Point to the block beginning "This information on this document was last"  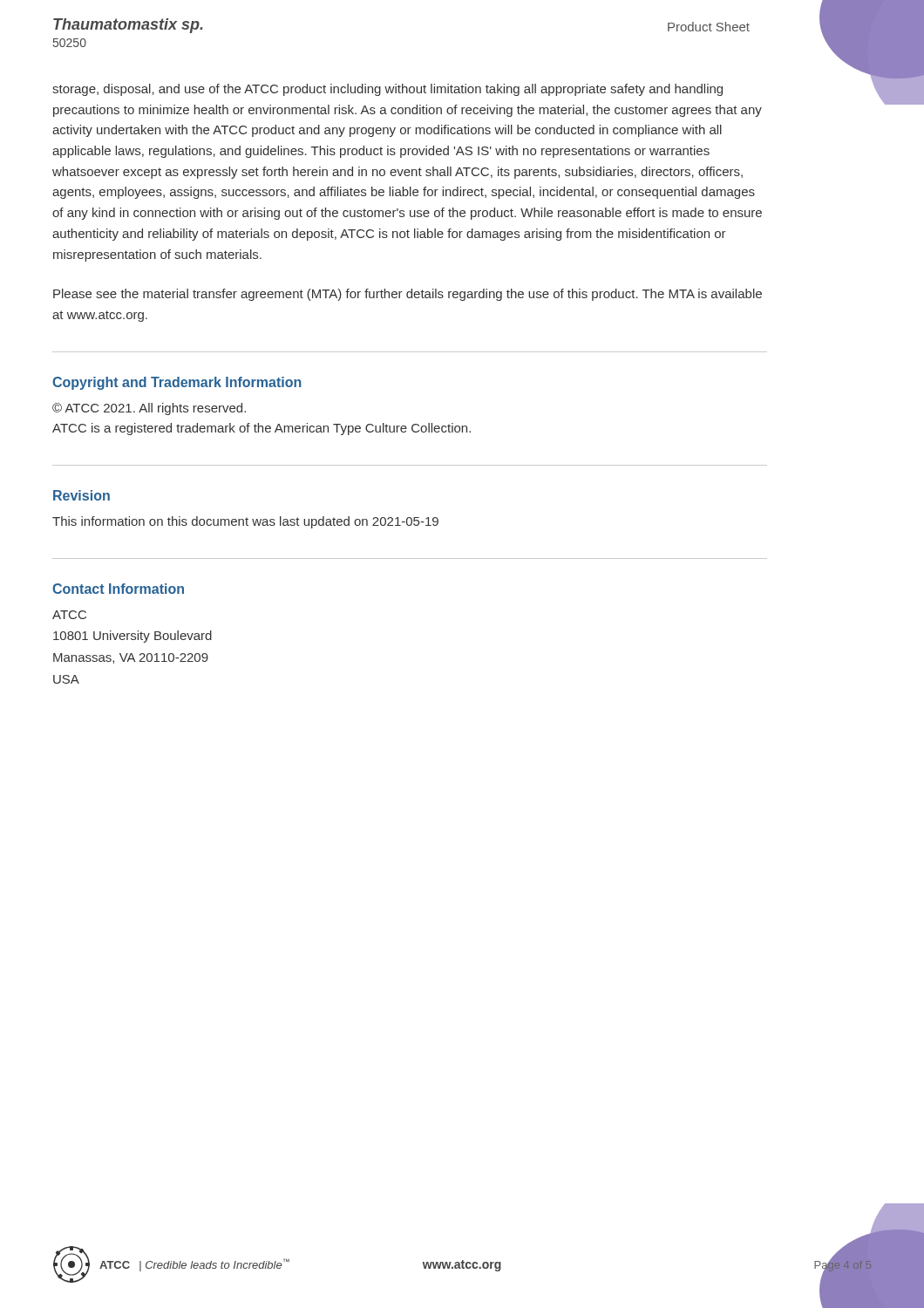246,521
